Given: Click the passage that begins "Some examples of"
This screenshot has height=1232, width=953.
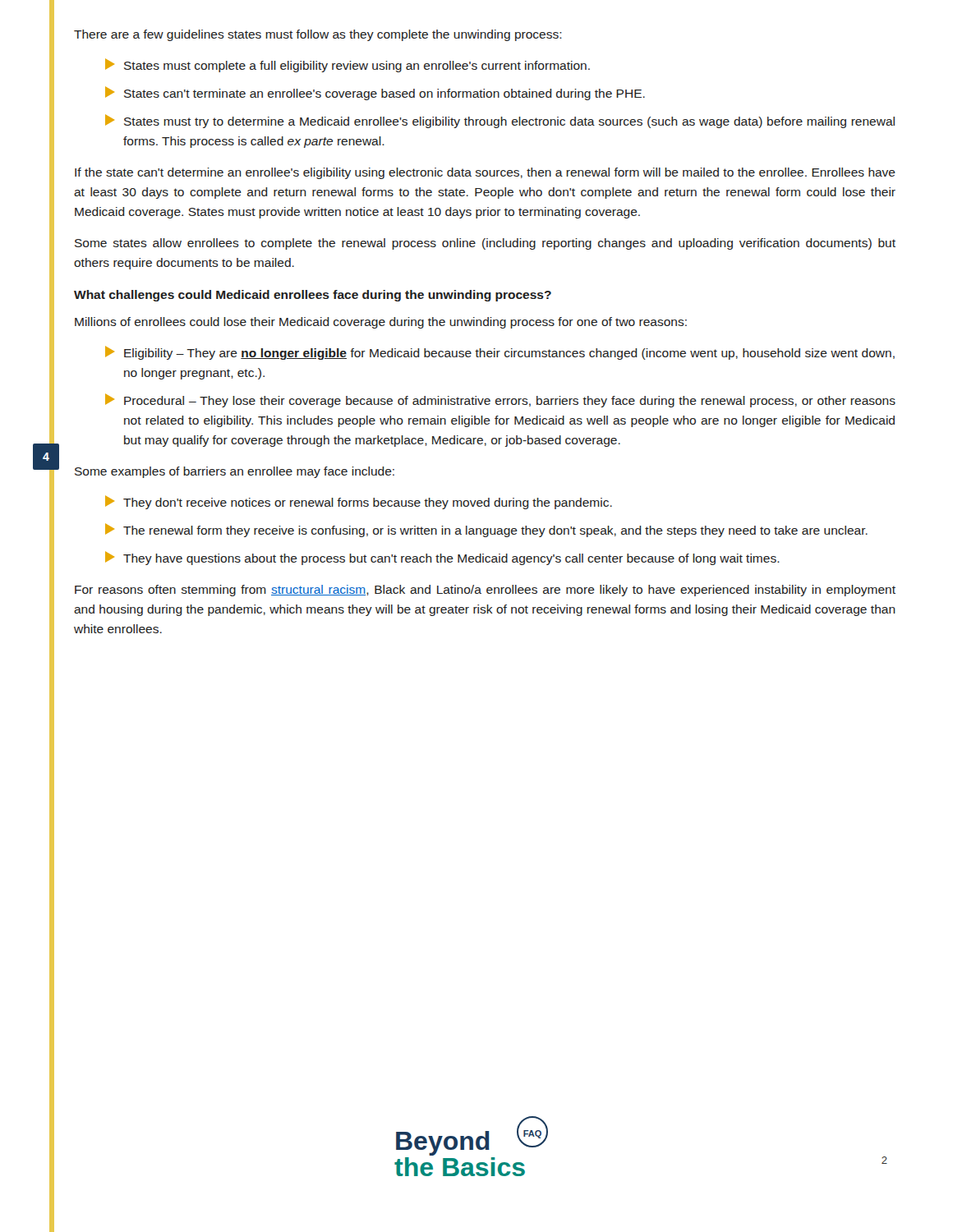Looking at the screenshot, I should click(x=235, y=471).
